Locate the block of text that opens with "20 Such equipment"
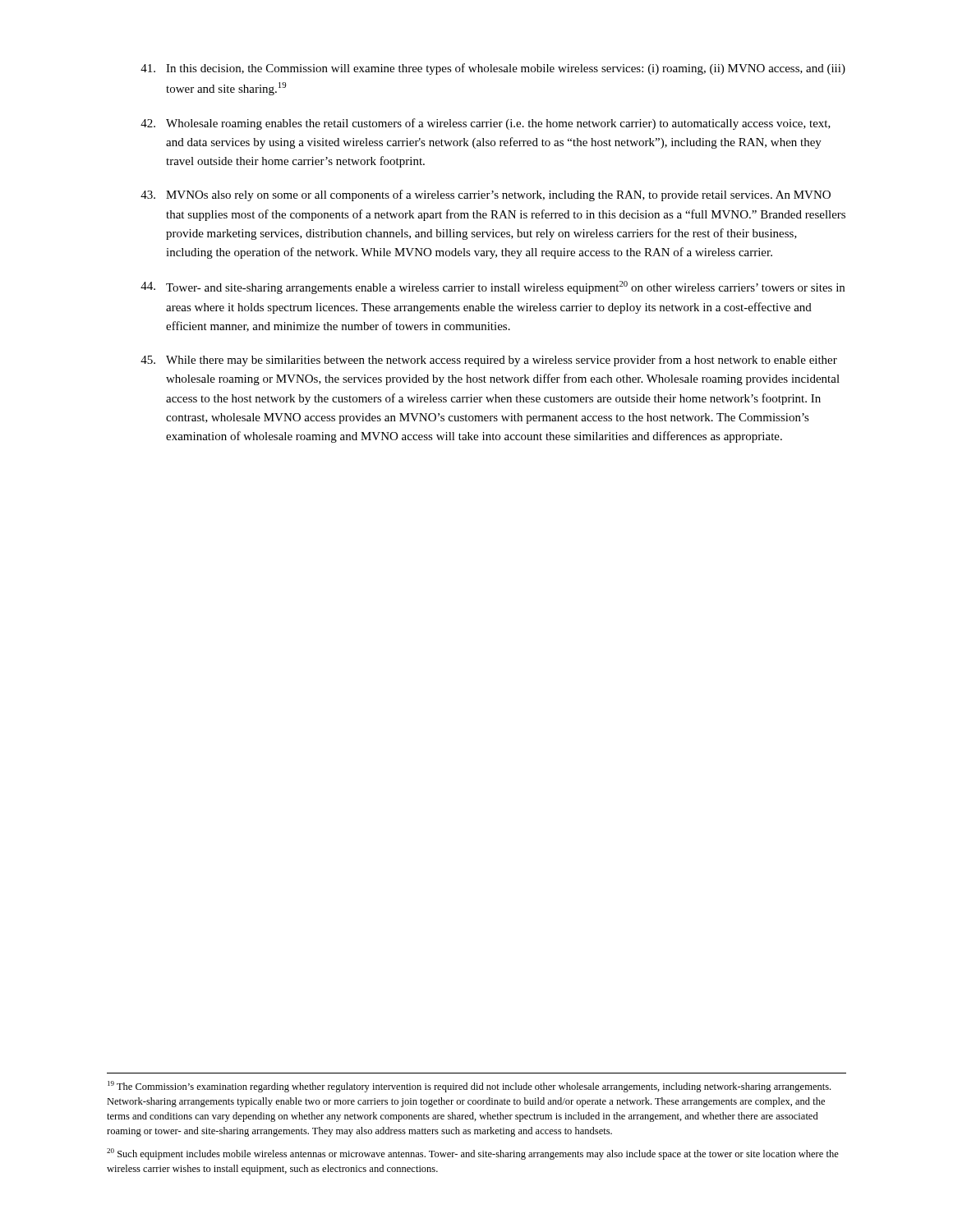953x1232 pixels. pos(473,1160)
